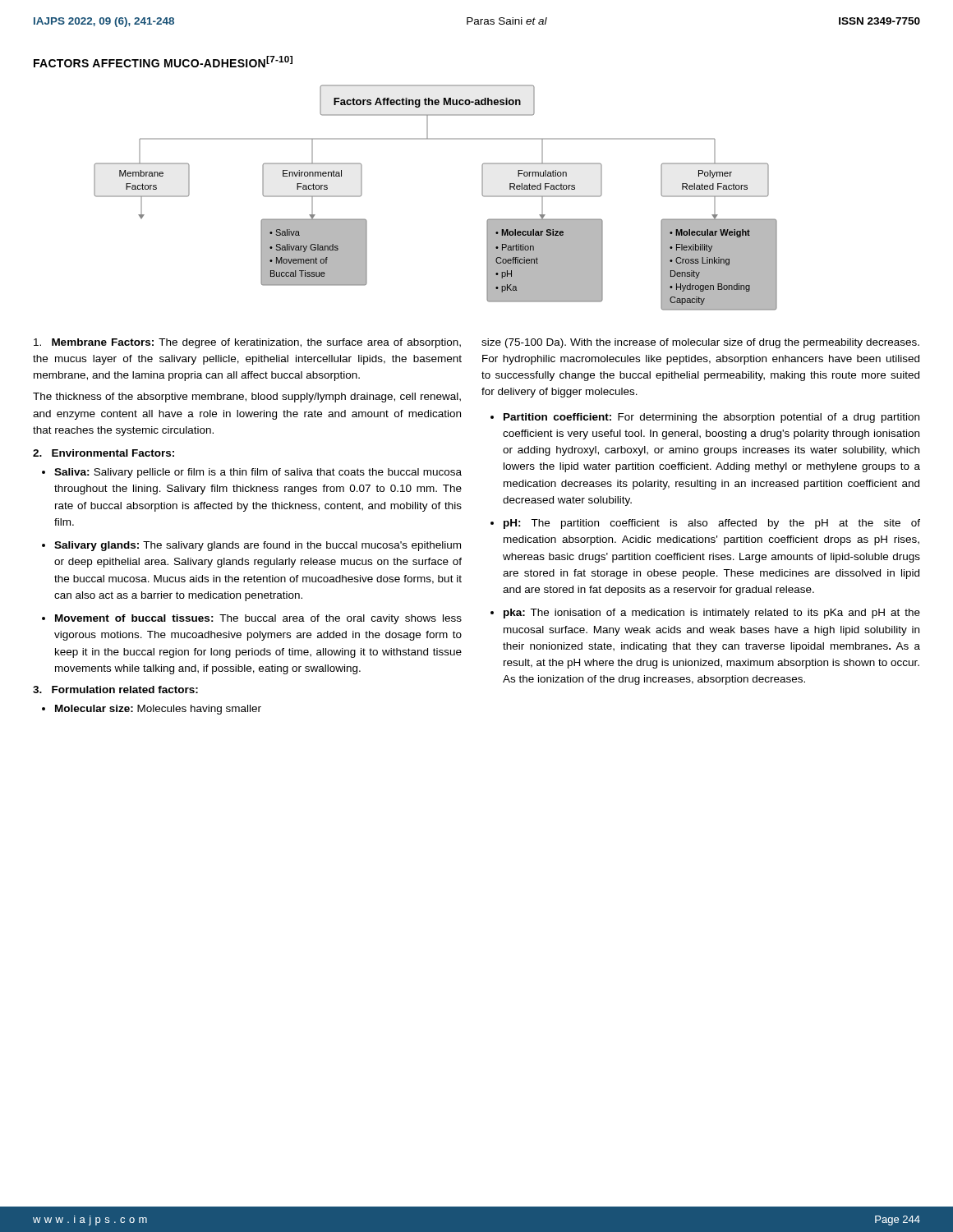Viewport: 953px width, 1232px height.
Task: Select the list item that reads "Movement of buccal tissues: The buccal area"
Action: pos(258,643)
